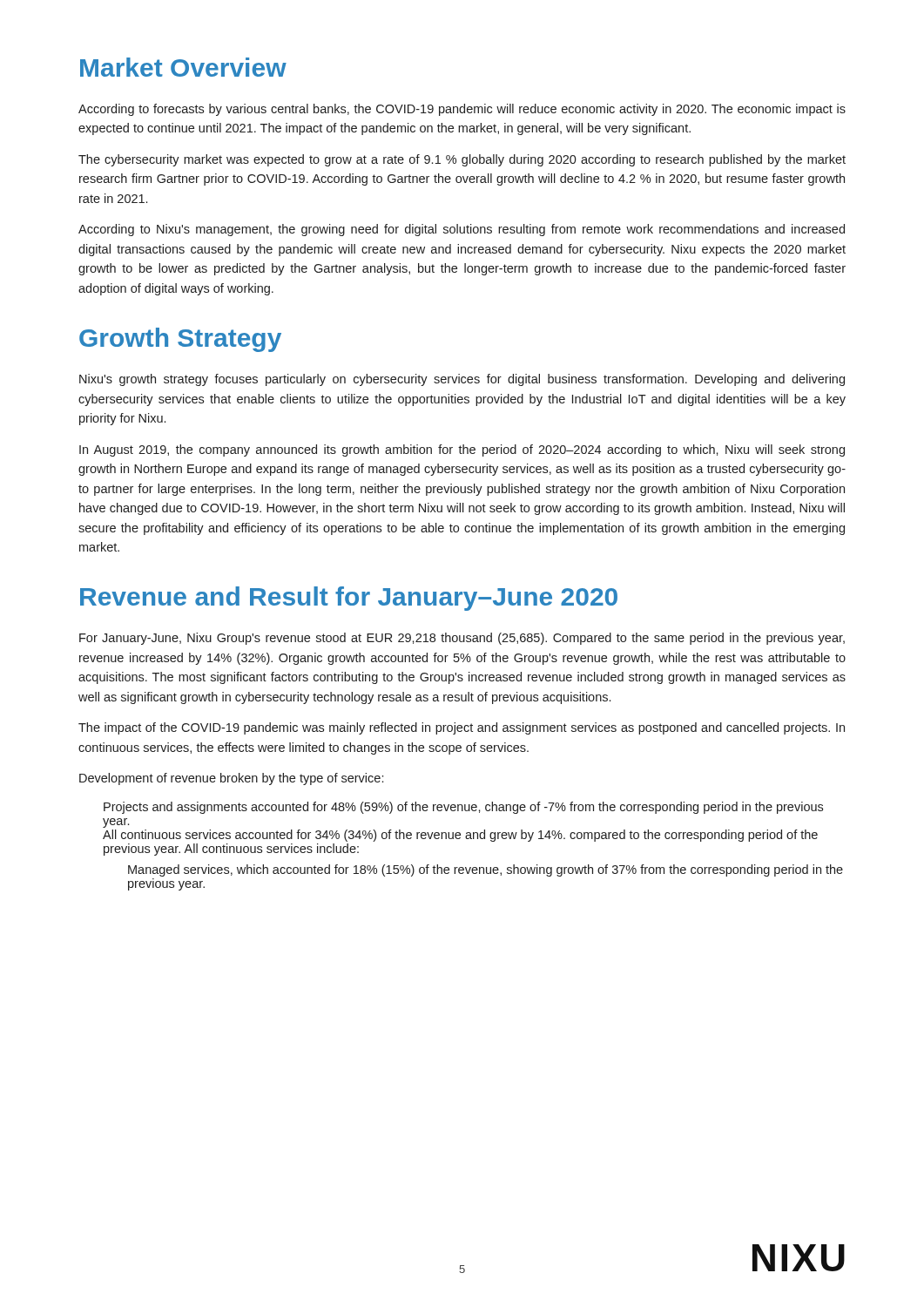The width and height of the screenshot is (924, 1307).
Task: Select the text block with the text "The impact of the COVID-19"
Action: 462,738
